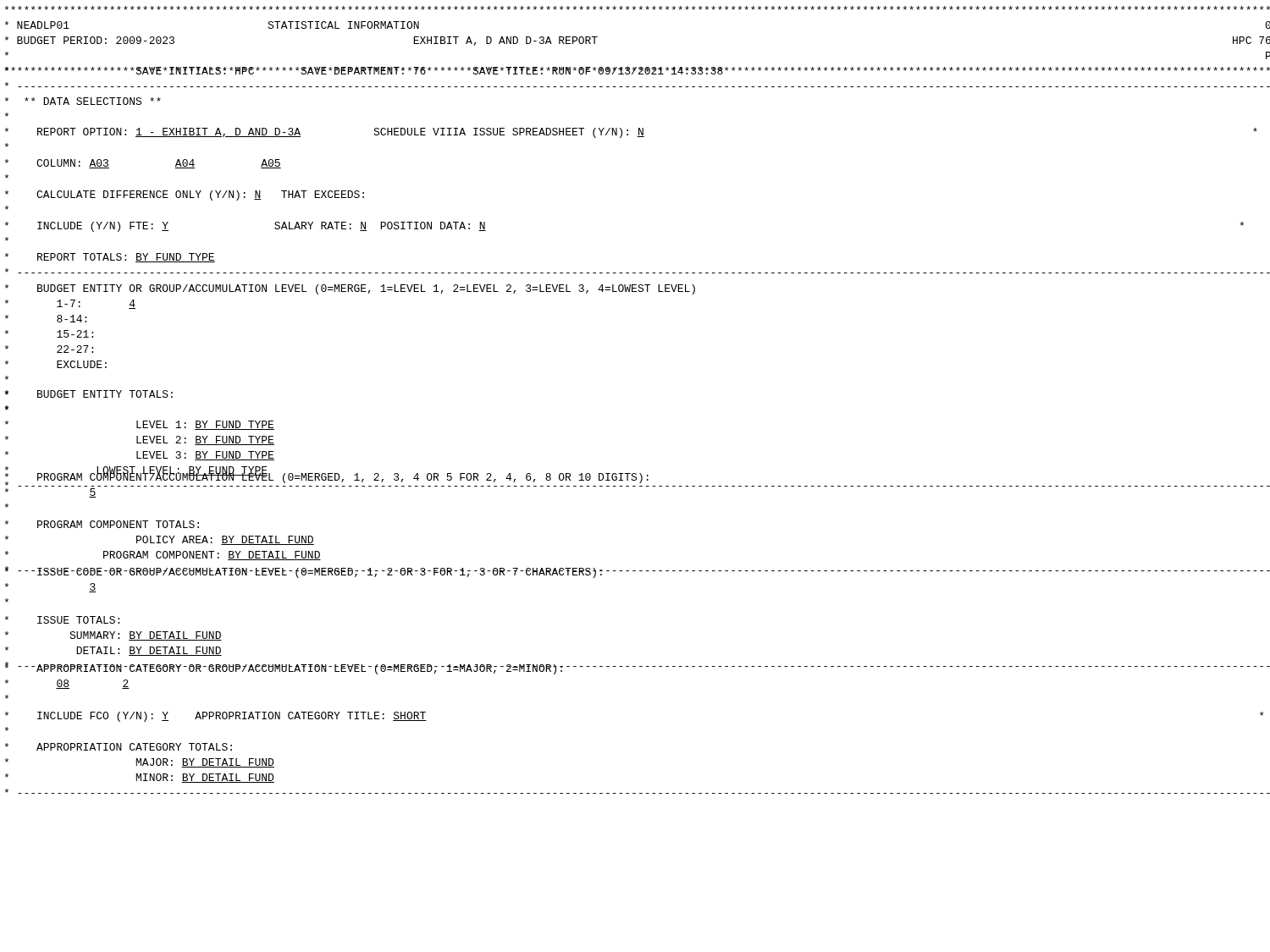Click the passage that begins "CALCULATE DIFFERENCE ONLY (Y/N): N THAT EXCEEDS:"
This screenshot has width=1270, height=952.
pyautogui.click(x=184, y=195)
